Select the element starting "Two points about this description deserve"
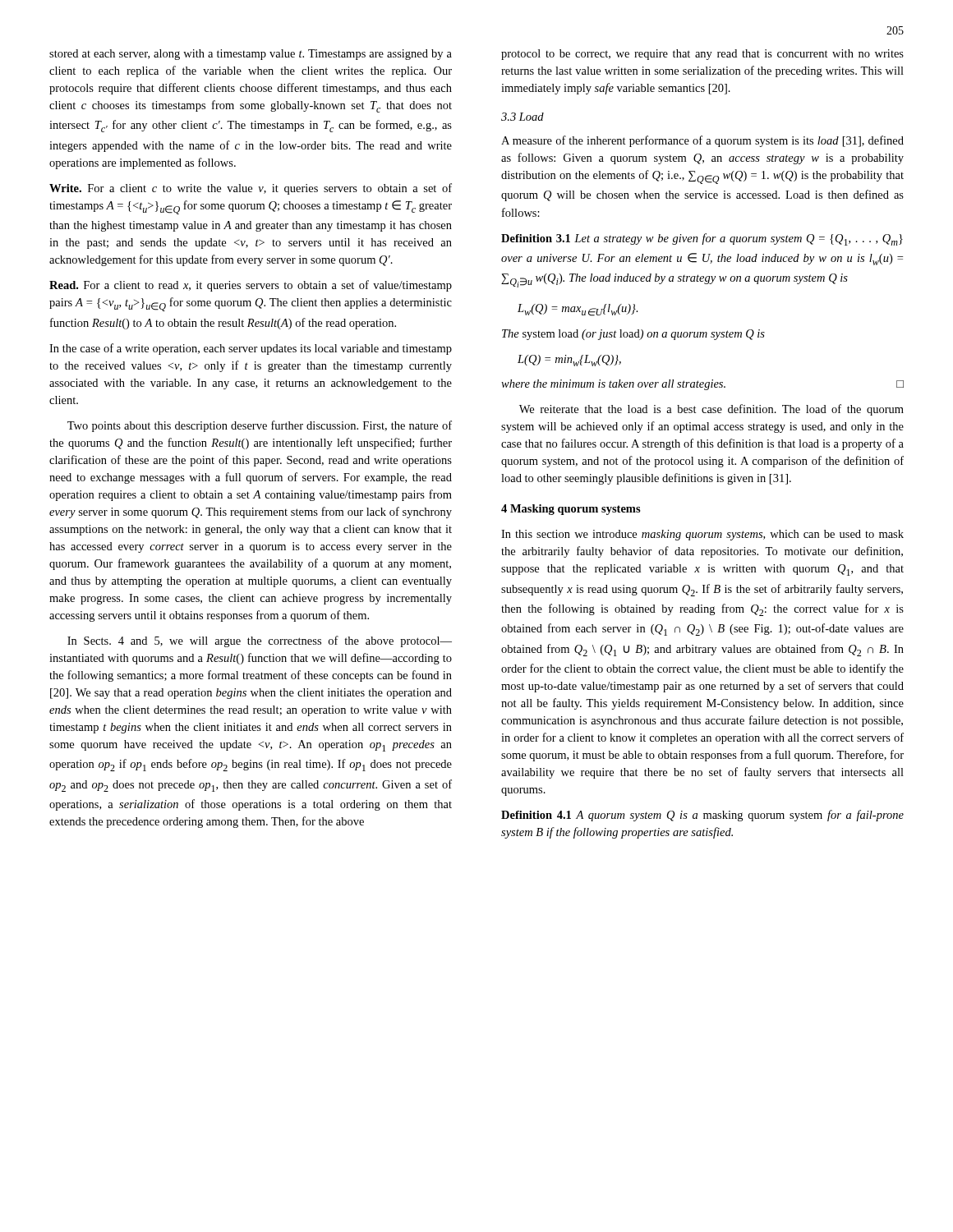Image resolution: width=953 pixels, height=1232 pixels. (x=251, y=521)
